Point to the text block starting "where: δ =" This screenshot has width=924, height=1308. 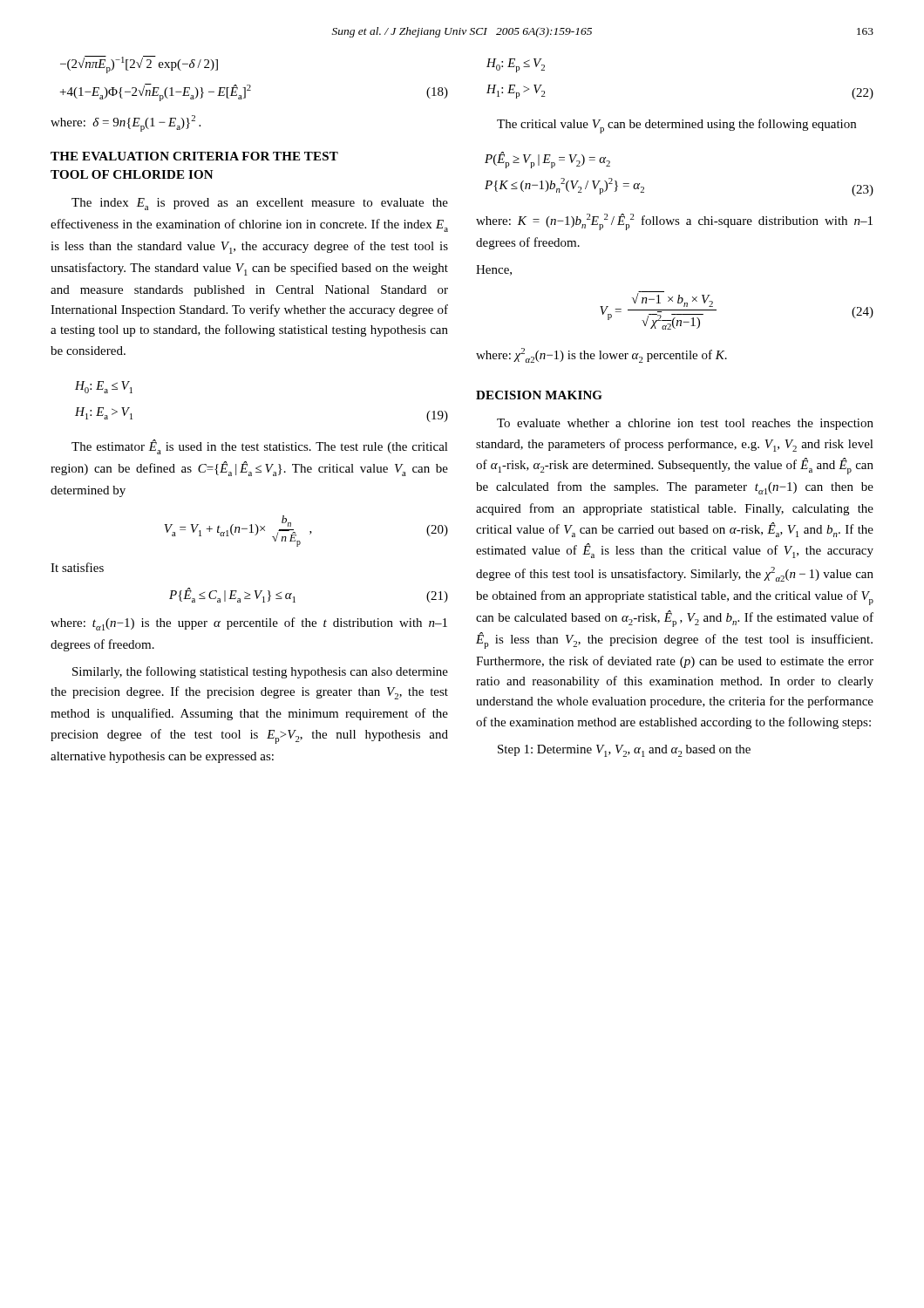pyautogui.click(x=126, y=122)
